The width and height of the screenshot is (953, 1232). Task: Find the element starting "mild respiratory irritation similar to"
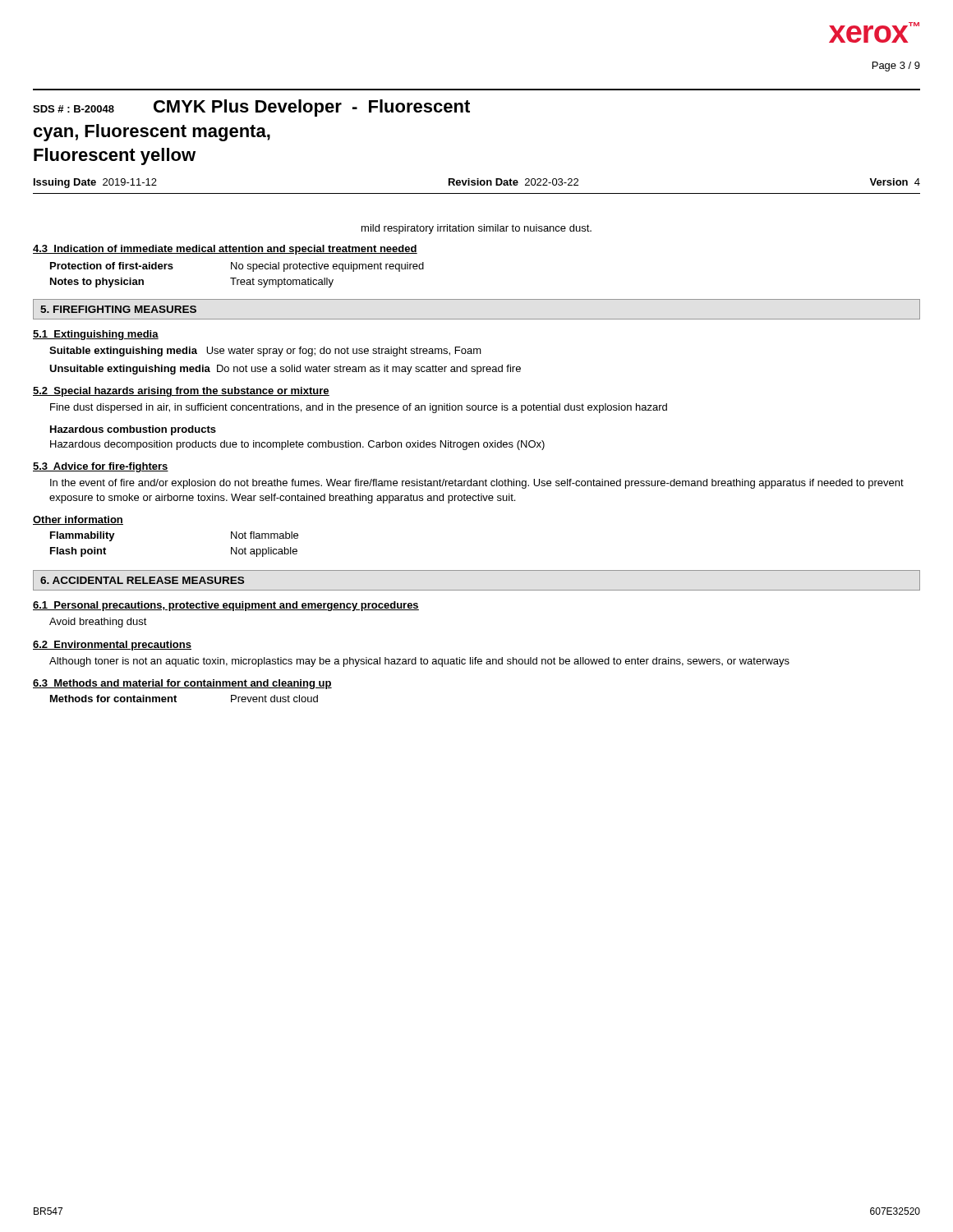coord(476,228)
